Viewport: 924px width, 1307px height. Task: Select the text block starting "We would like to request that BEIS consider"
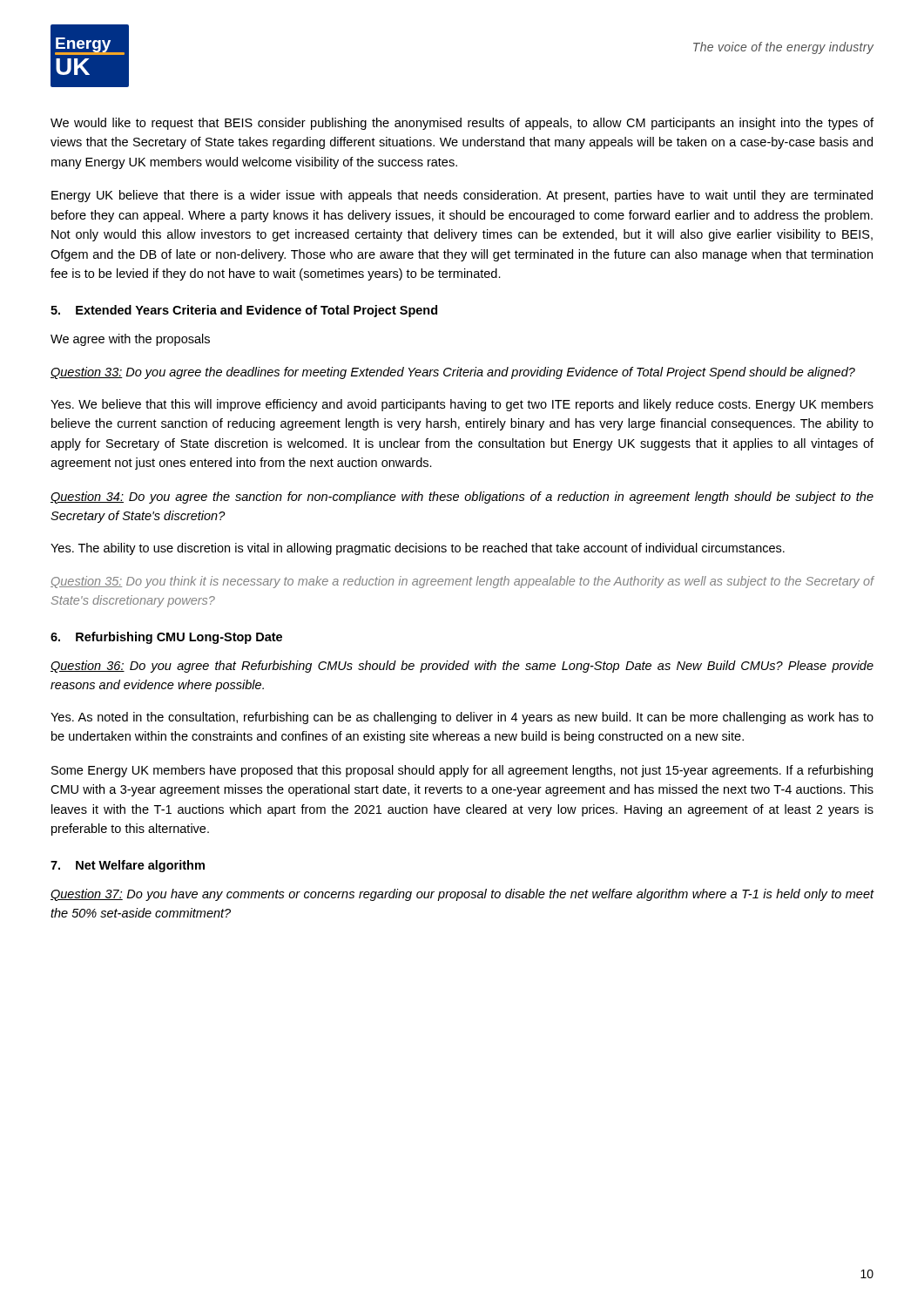coord(462,142)
